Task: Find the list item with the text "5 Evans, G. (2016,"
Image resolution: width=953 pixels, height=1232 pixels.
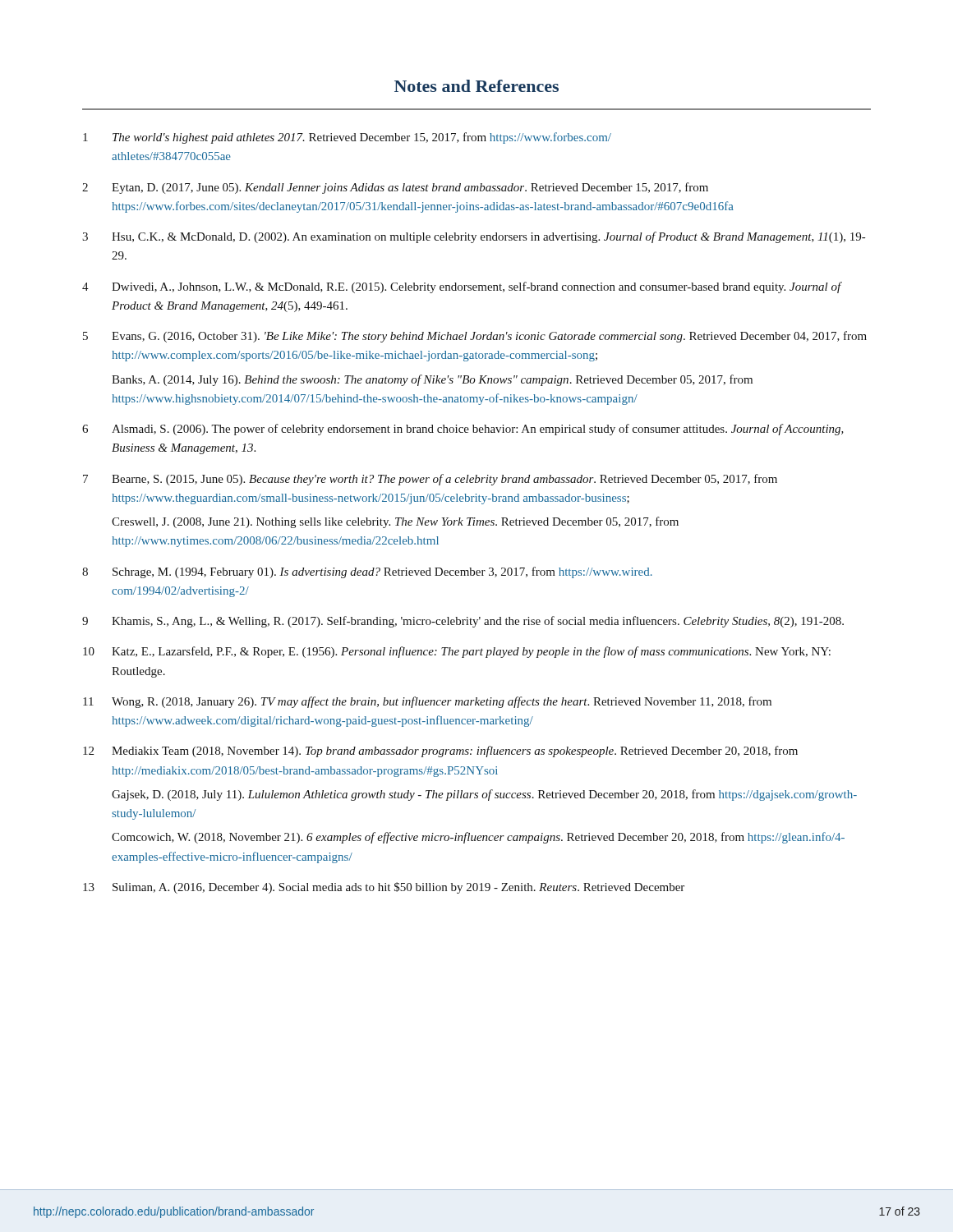Action: [476, 346]
